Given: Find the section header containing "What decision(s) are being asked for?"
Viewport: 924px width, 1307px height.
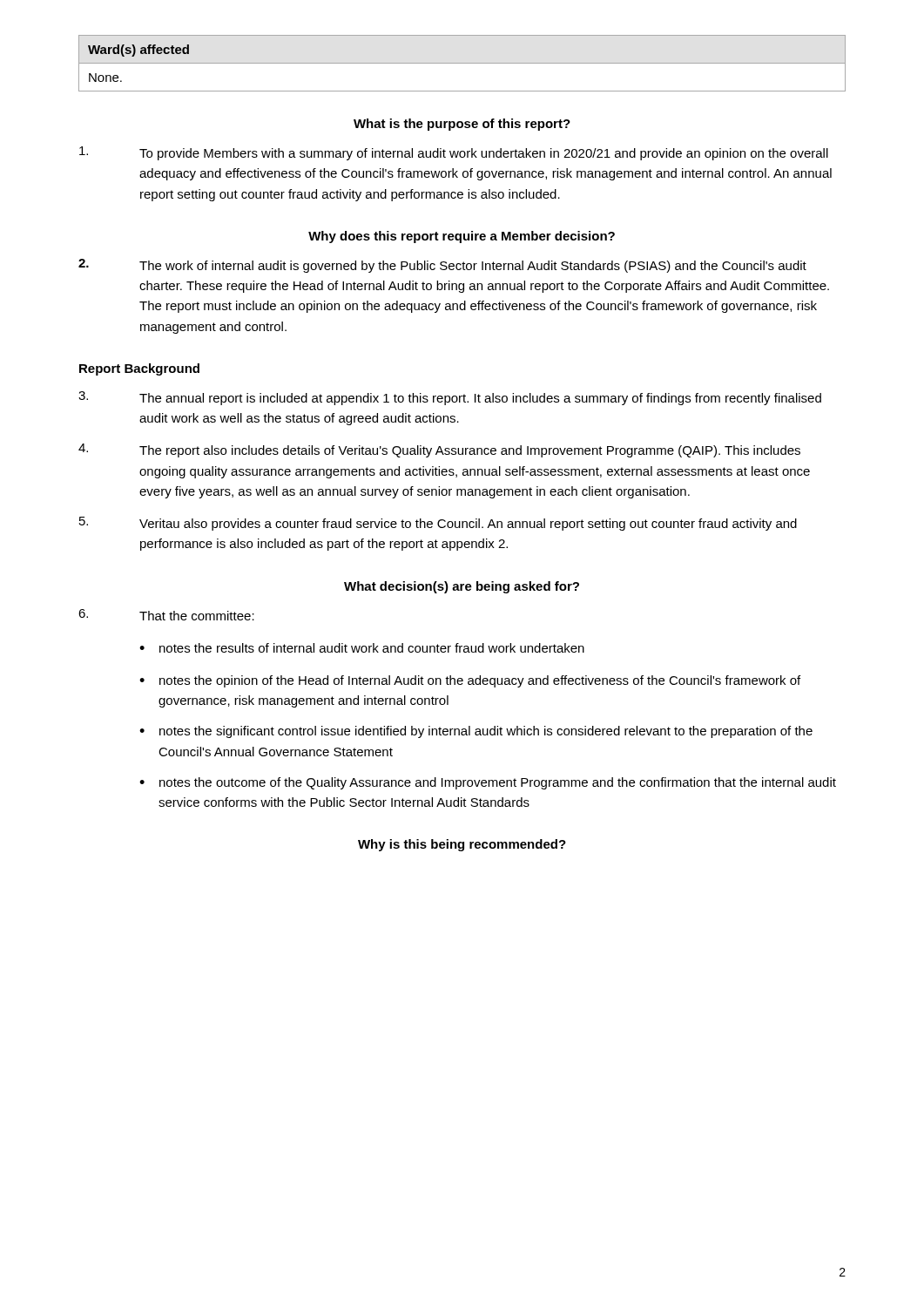Looking at the screenshot, I should pos(462,586).
